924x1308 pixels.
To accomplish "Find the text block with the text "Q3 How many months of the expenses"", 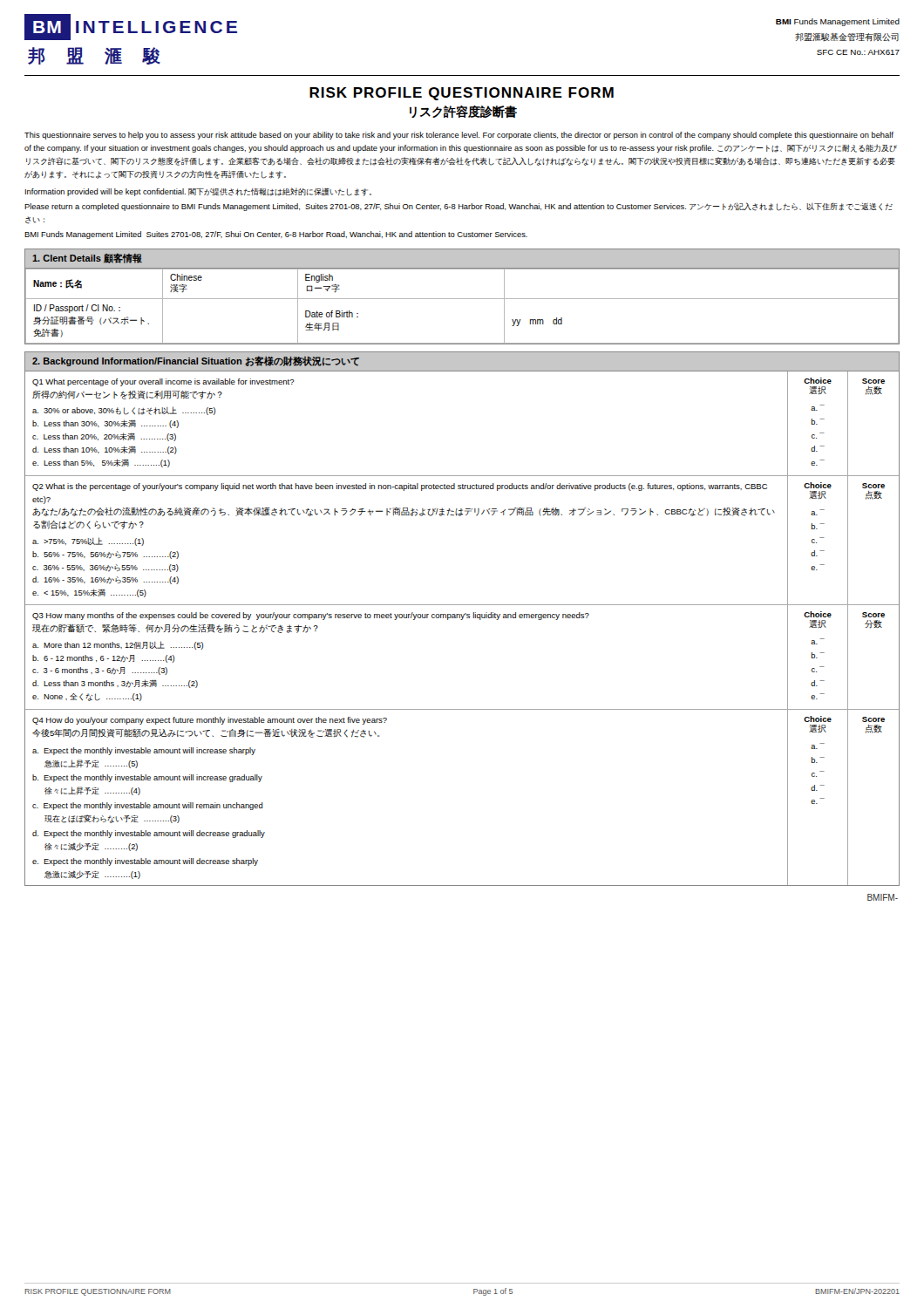I will click(x=311, y=616).
